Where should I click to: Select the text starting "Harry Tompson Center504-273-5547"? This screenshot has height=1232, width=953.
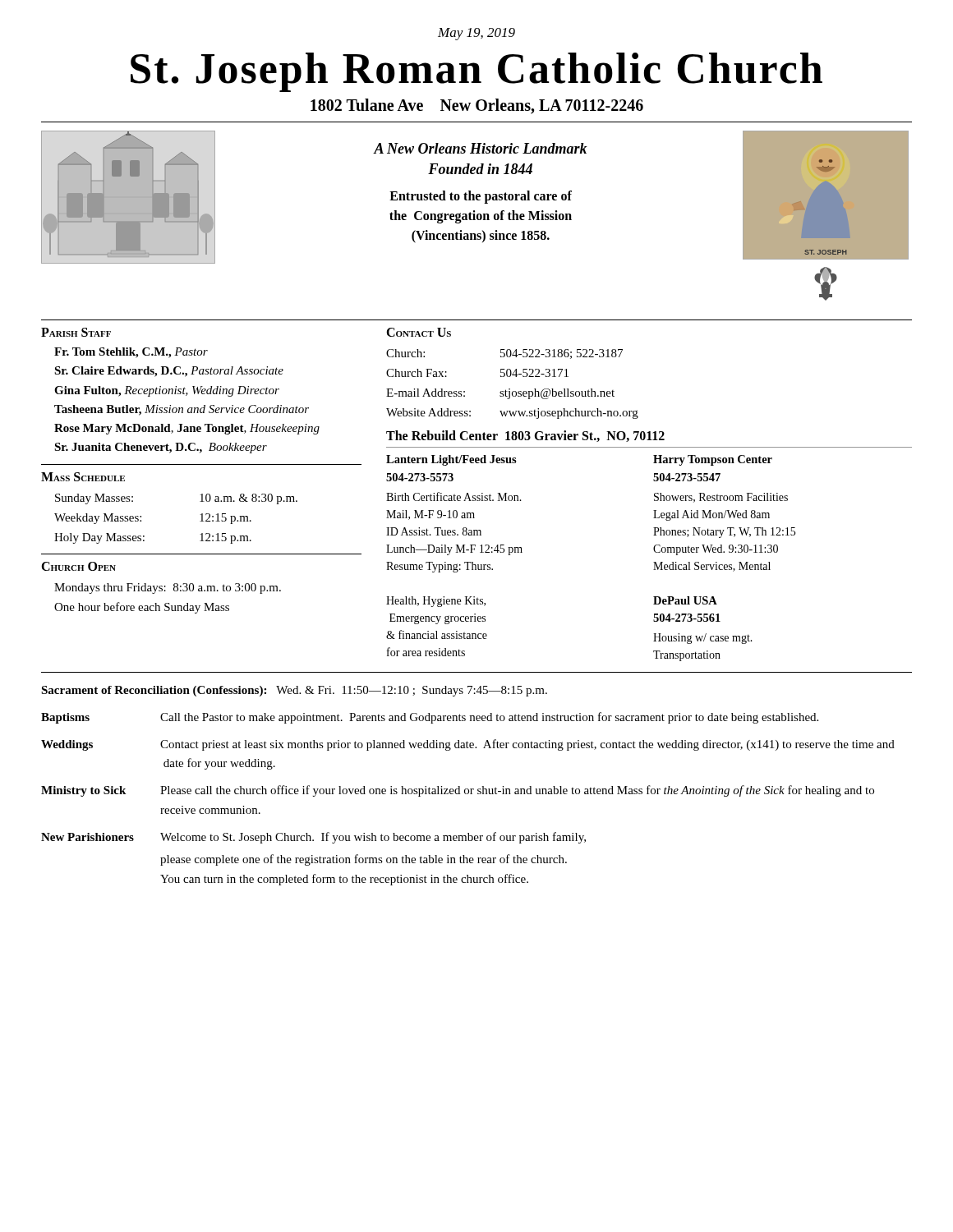713,468
